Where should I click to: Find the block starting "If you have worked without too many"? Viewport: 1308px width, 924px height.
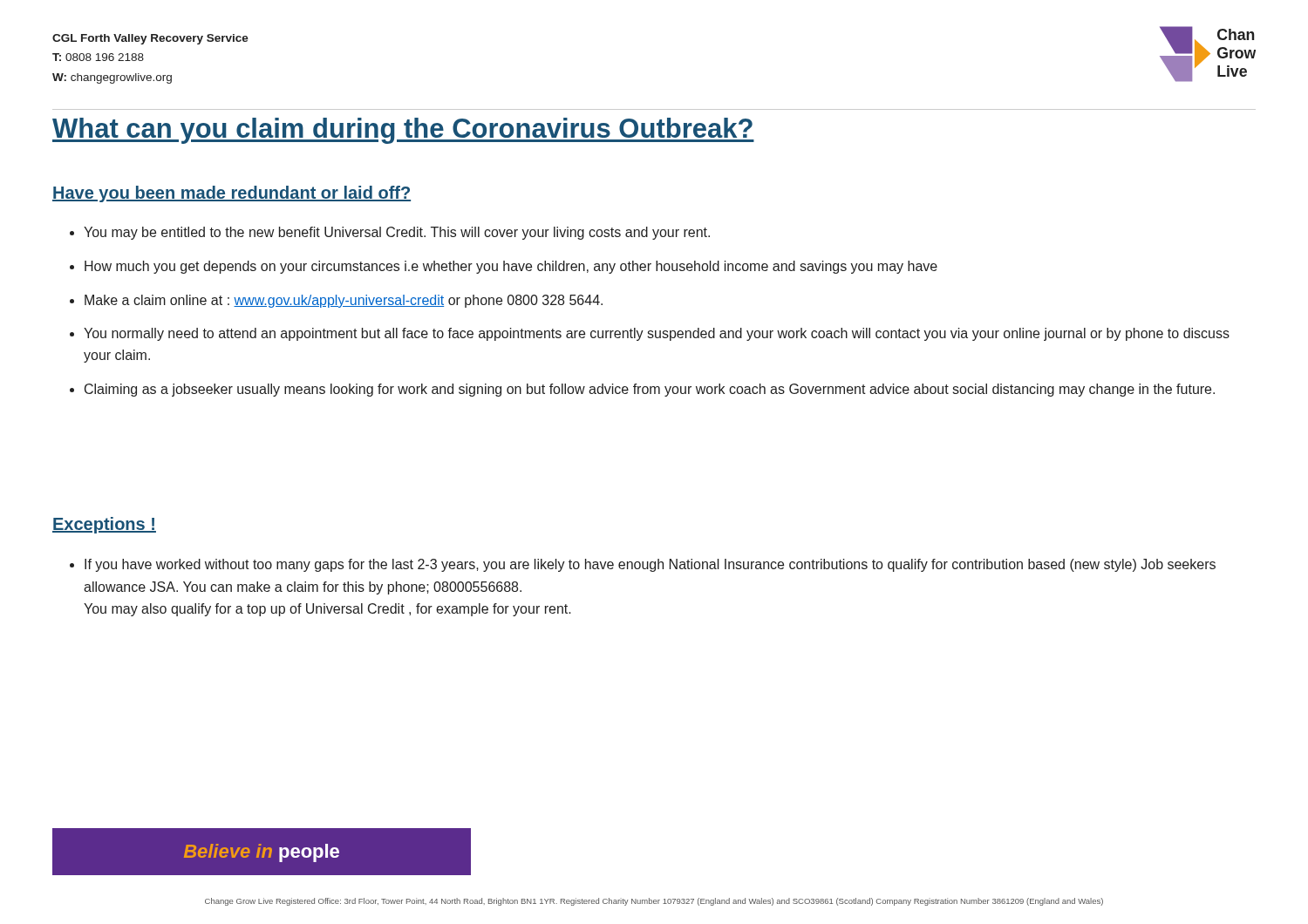(x=650, y=565)
